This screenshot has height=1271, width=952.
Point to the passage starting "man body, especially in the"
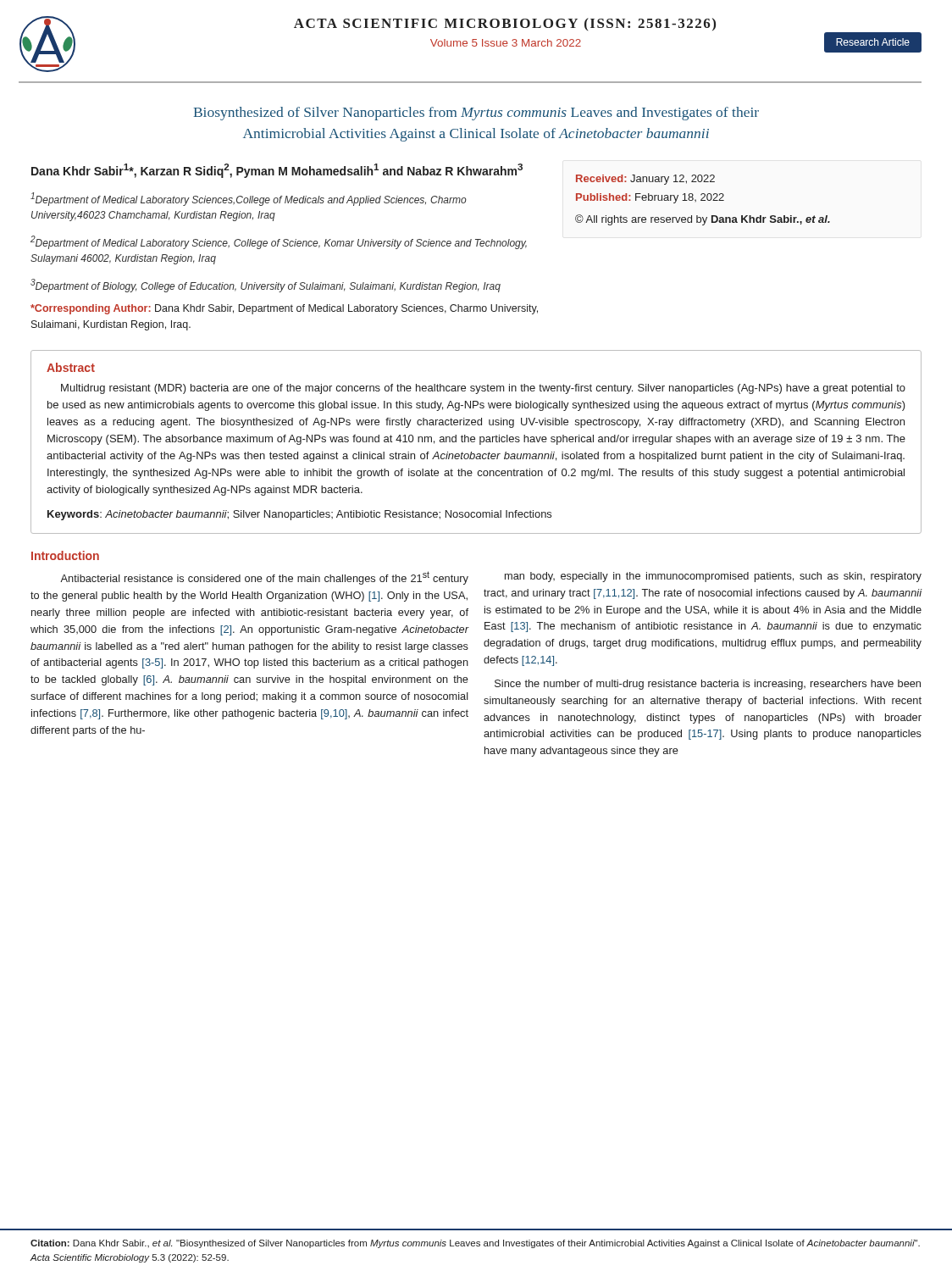(713, 577)
